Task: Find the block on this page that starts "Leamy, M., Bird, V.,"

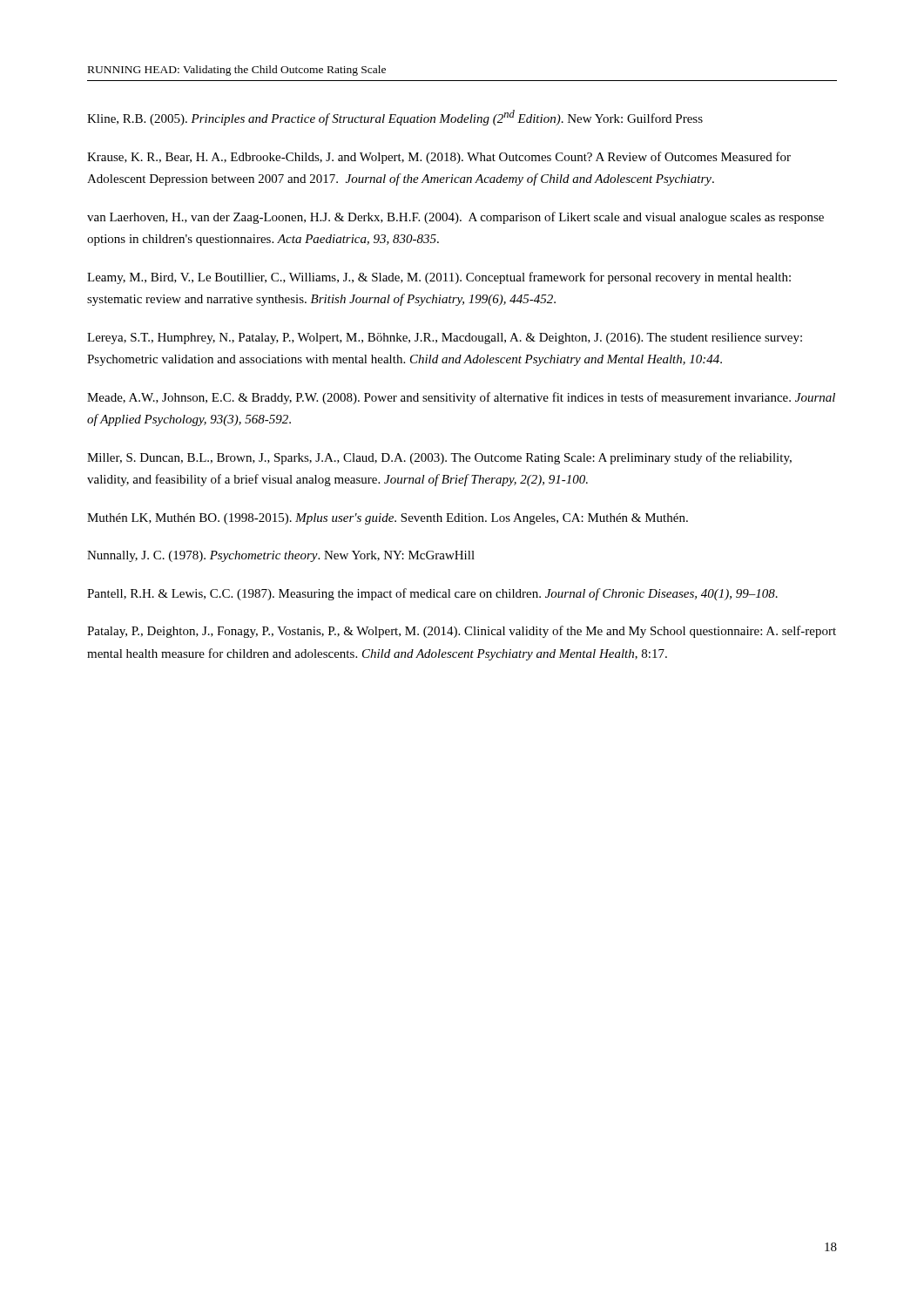Action: coord(439,288)
